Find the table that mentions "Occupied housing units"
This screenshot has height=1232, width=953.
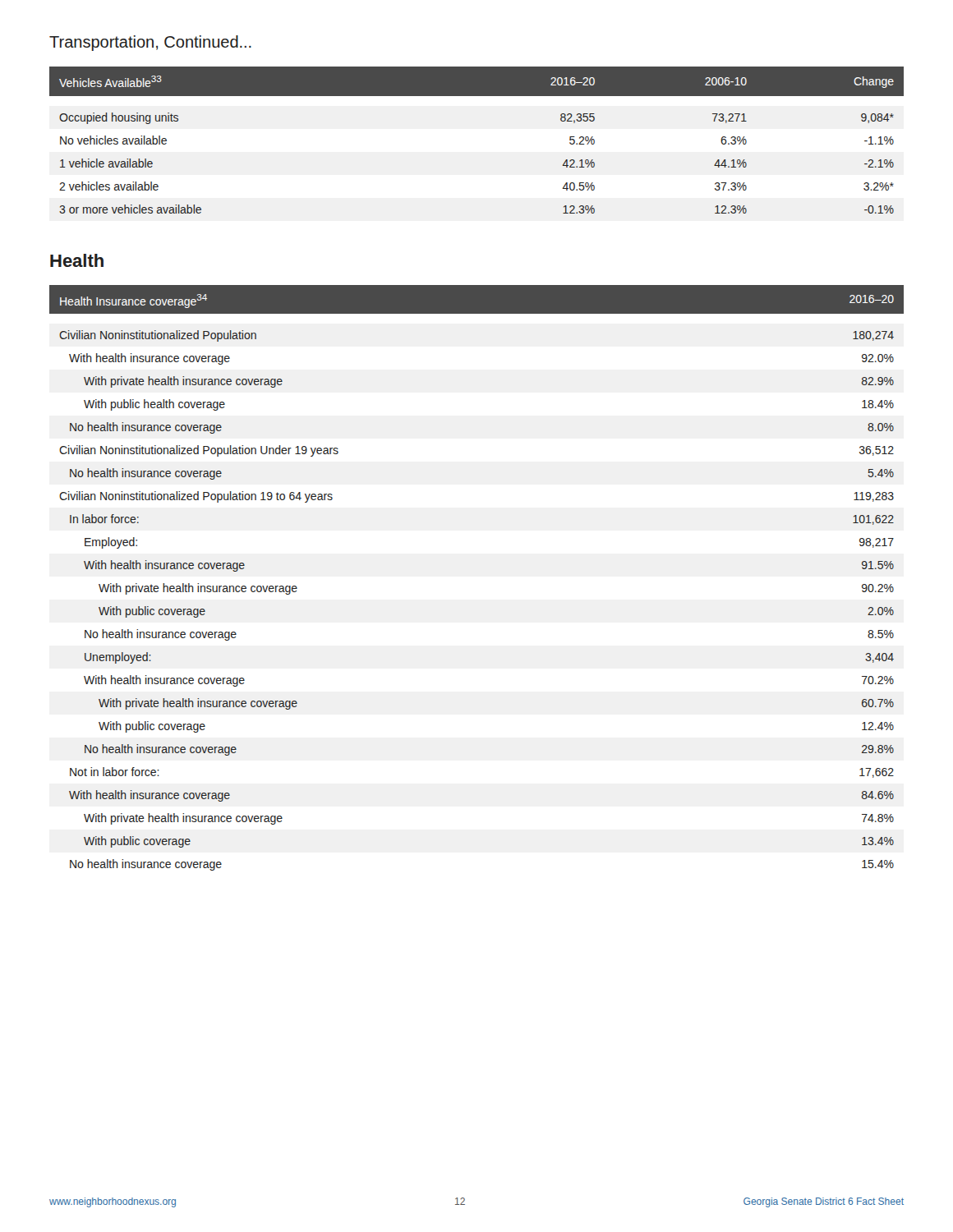pyautogui.click(x=476, y=144)
